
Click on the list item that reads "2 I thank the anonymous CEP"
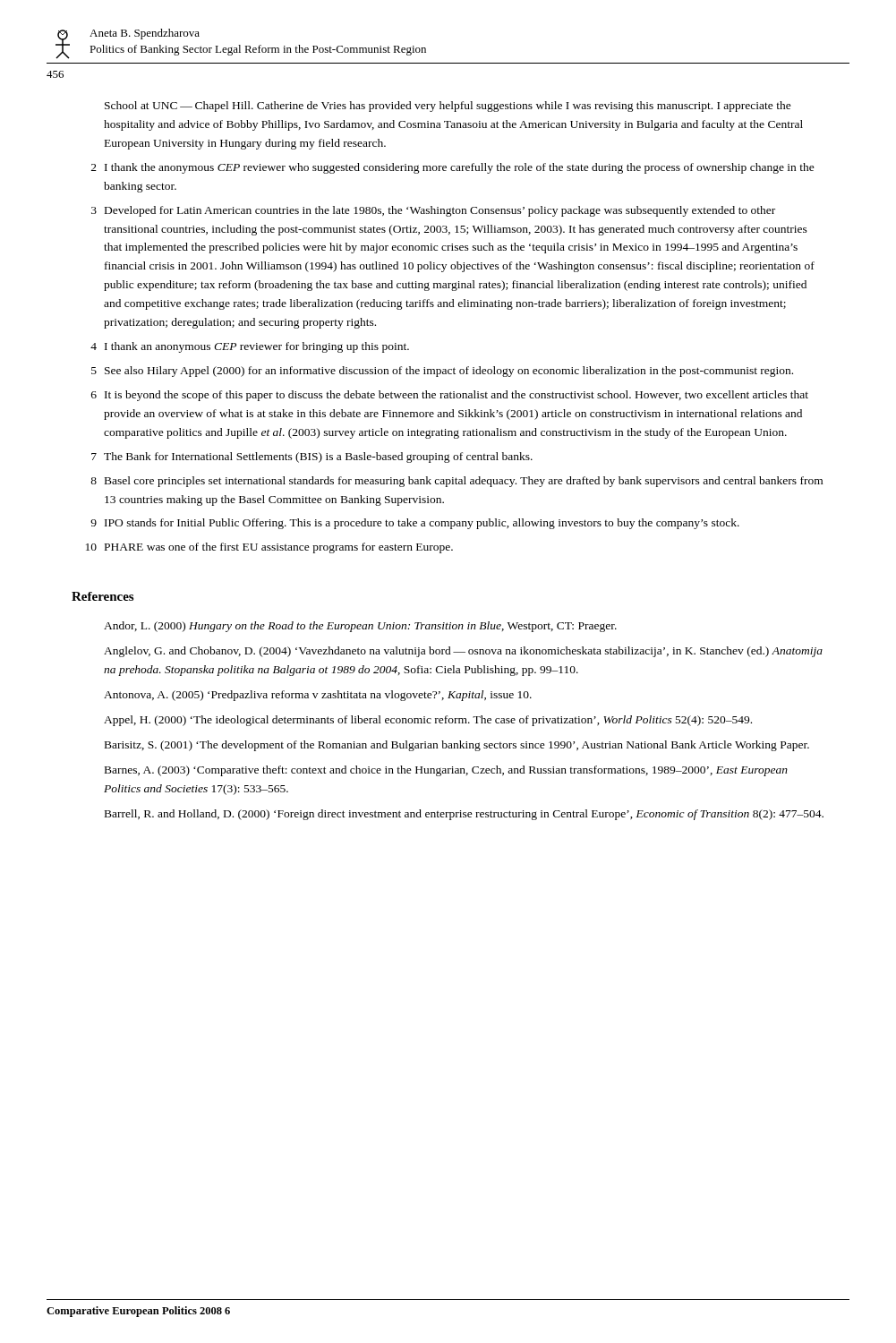[x=448, y=177]
